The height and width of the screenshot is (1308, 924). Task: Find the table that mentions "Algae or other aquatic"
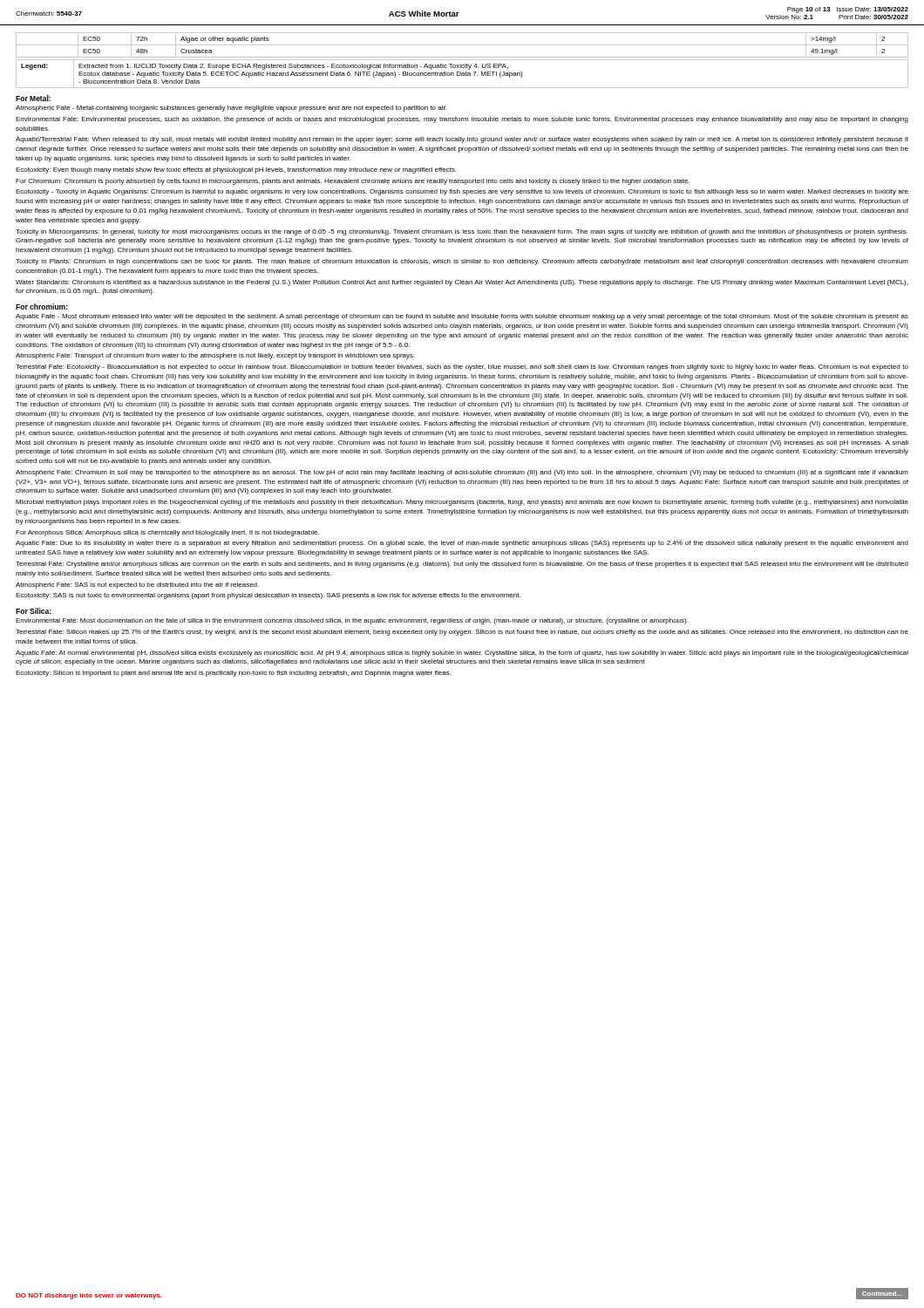click(x=462, y=45)
